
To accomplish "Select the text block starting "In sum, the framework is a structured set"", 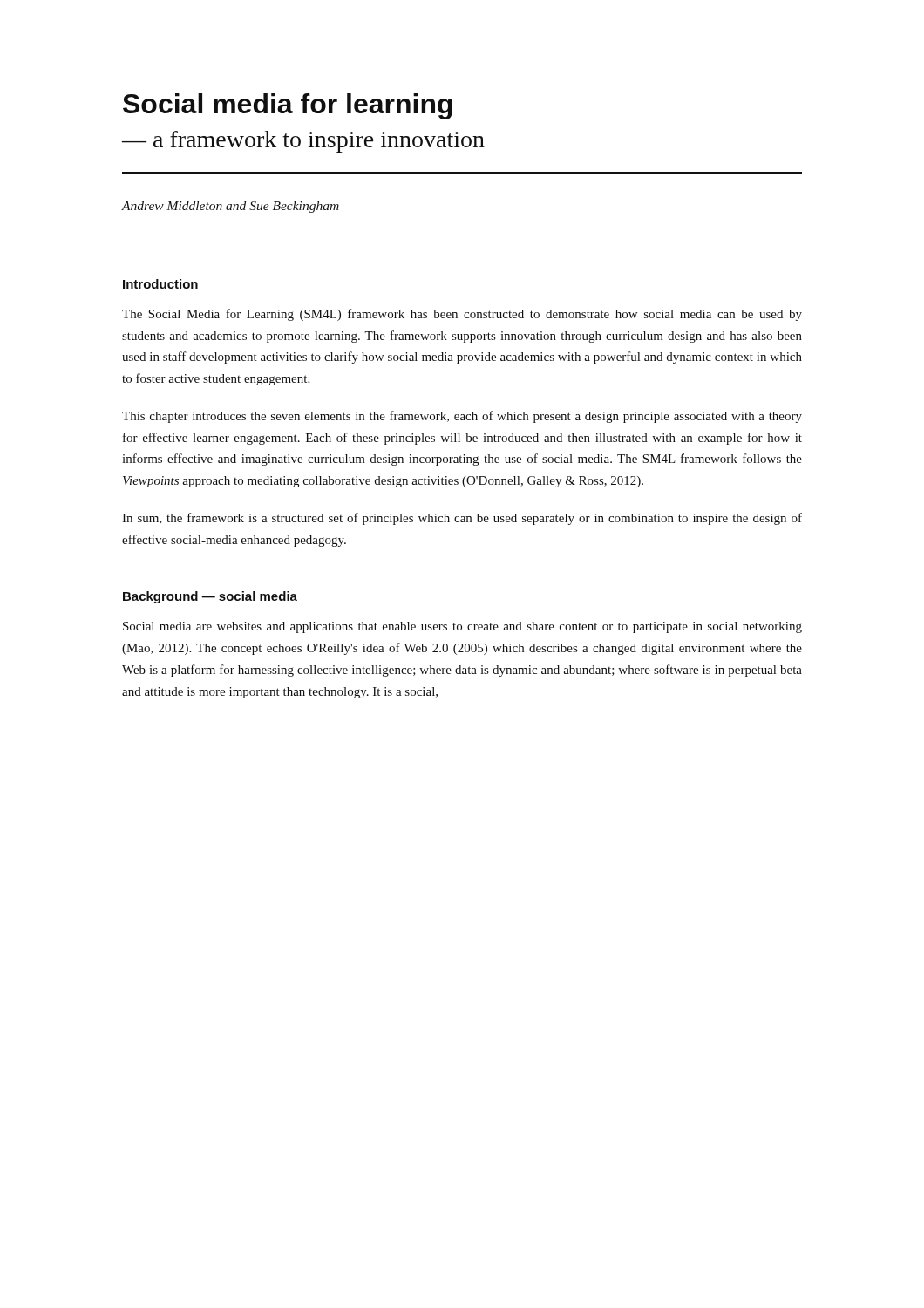I will point(462,529).
